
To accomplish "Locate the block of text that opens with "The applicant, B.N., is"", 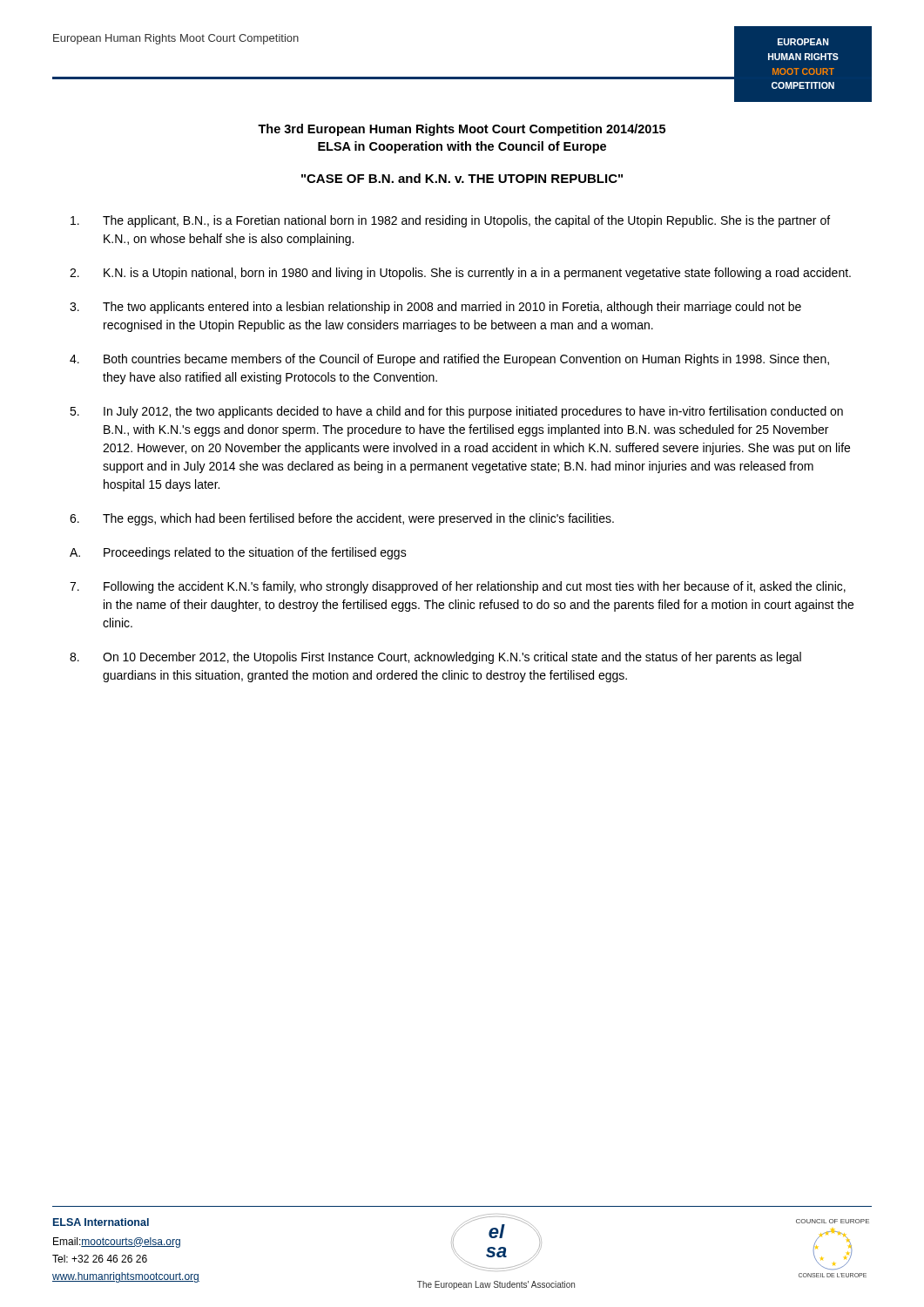I will click(x=462, y=230).
